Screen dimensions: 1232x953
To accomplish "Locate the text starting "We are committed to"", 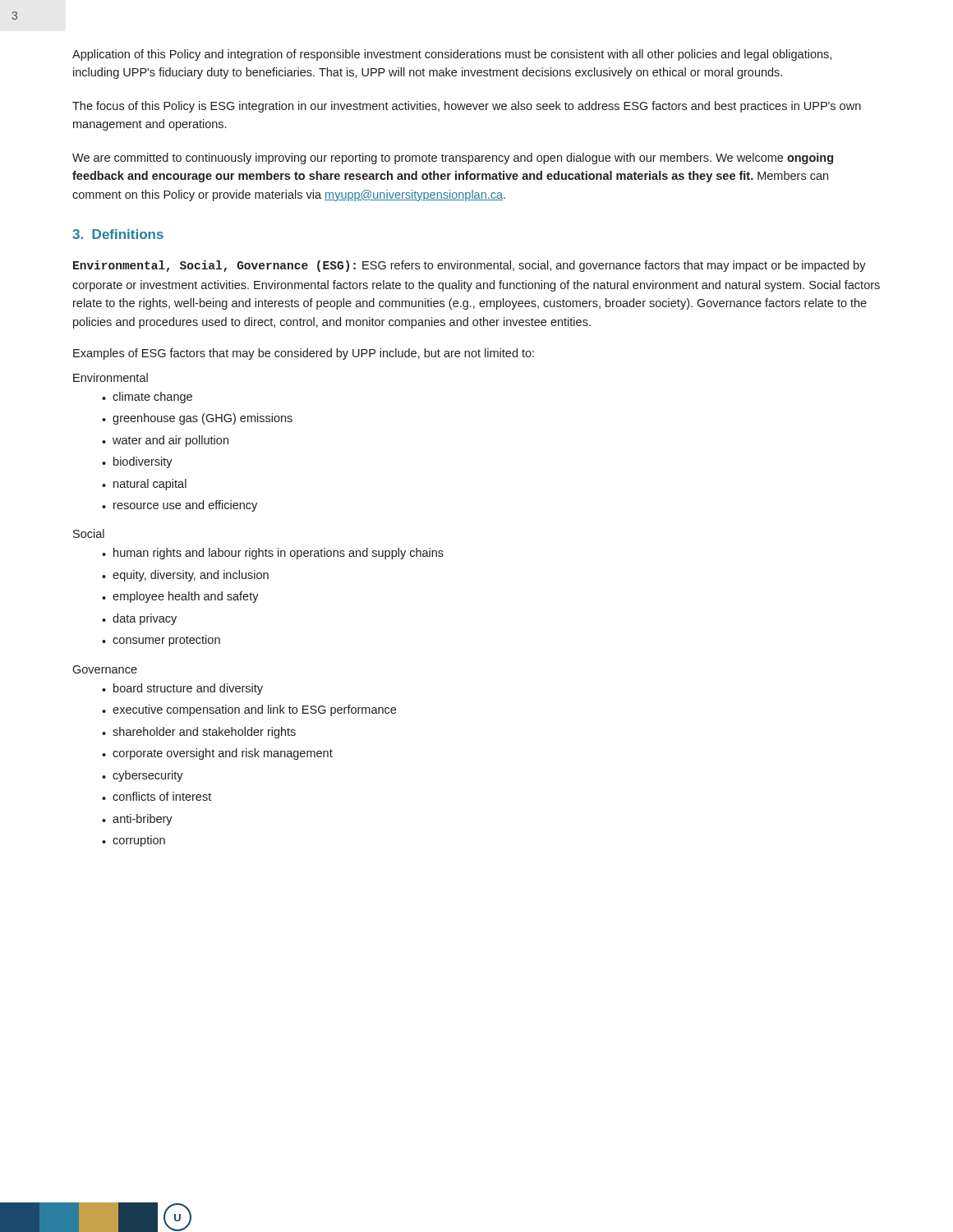I will 453,176.
